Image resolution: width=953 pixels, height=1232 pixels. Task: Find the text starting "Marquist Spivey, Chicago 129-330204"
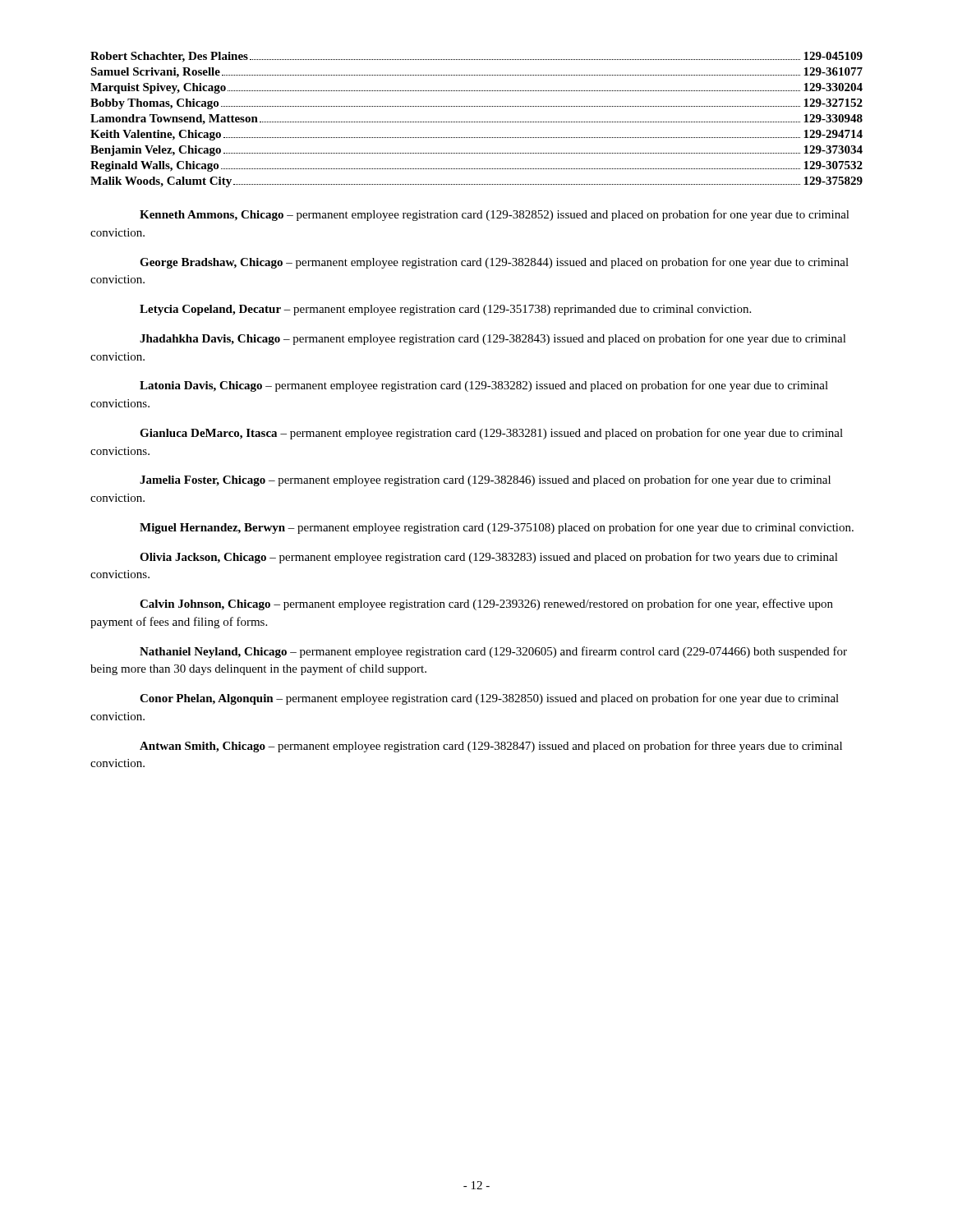click(x=476, y=87)
